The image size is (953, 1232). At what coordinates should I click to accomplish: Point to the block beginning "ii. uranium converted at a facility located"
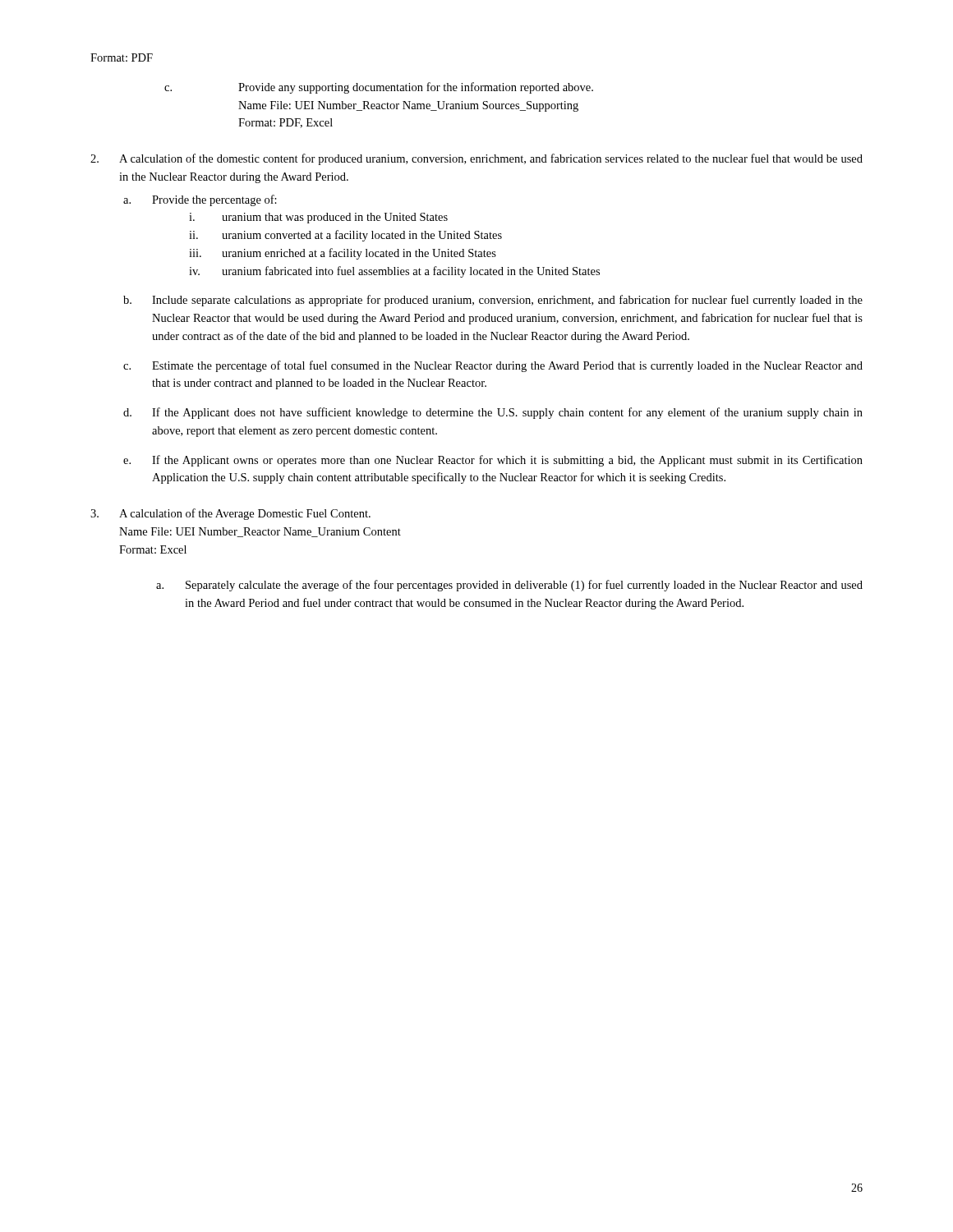tap(345, 236)
